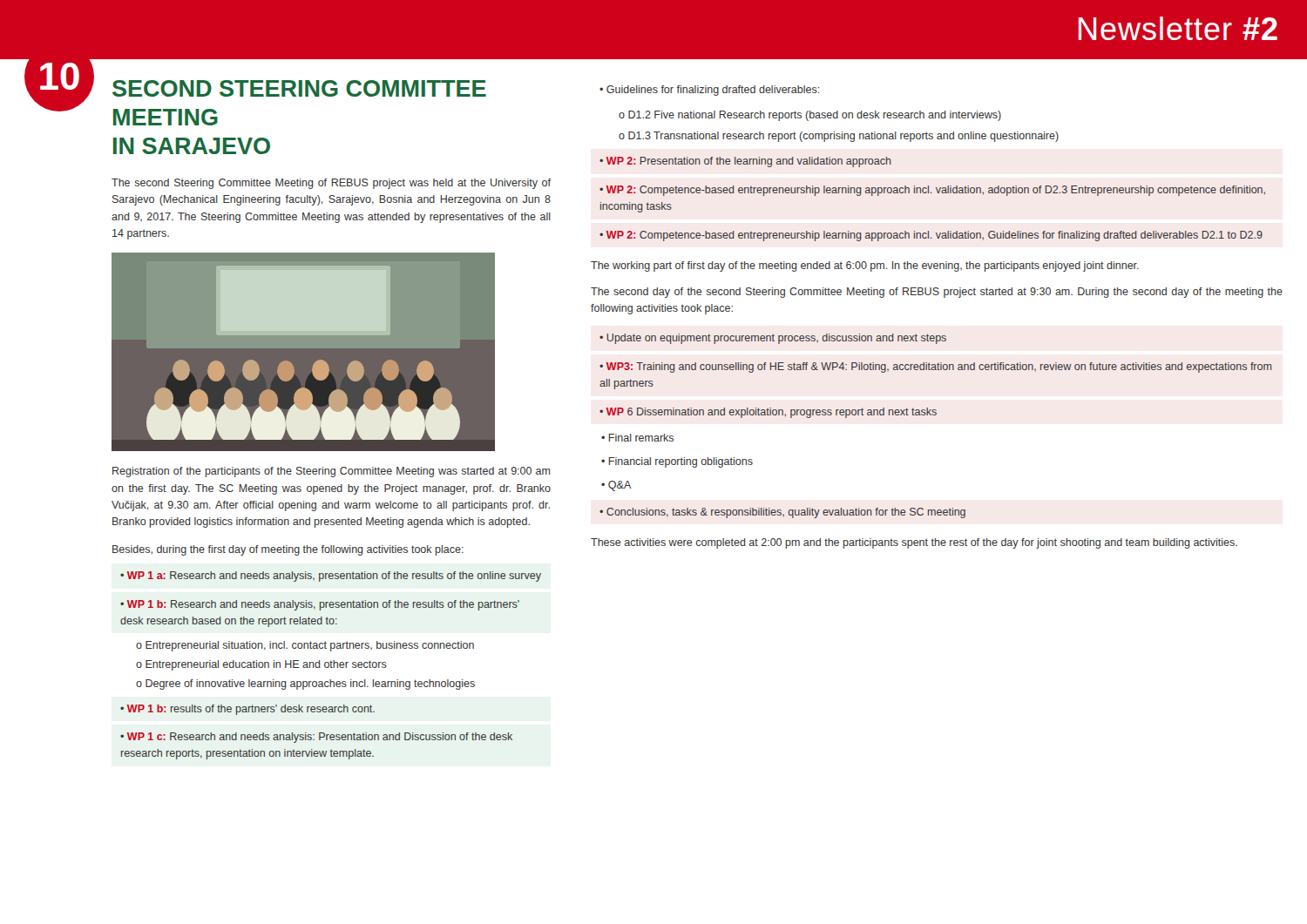The image size is (1307, 924).
Task: Find the element starting "Registration of the participants of the Steering"
Action: [331, 497]
